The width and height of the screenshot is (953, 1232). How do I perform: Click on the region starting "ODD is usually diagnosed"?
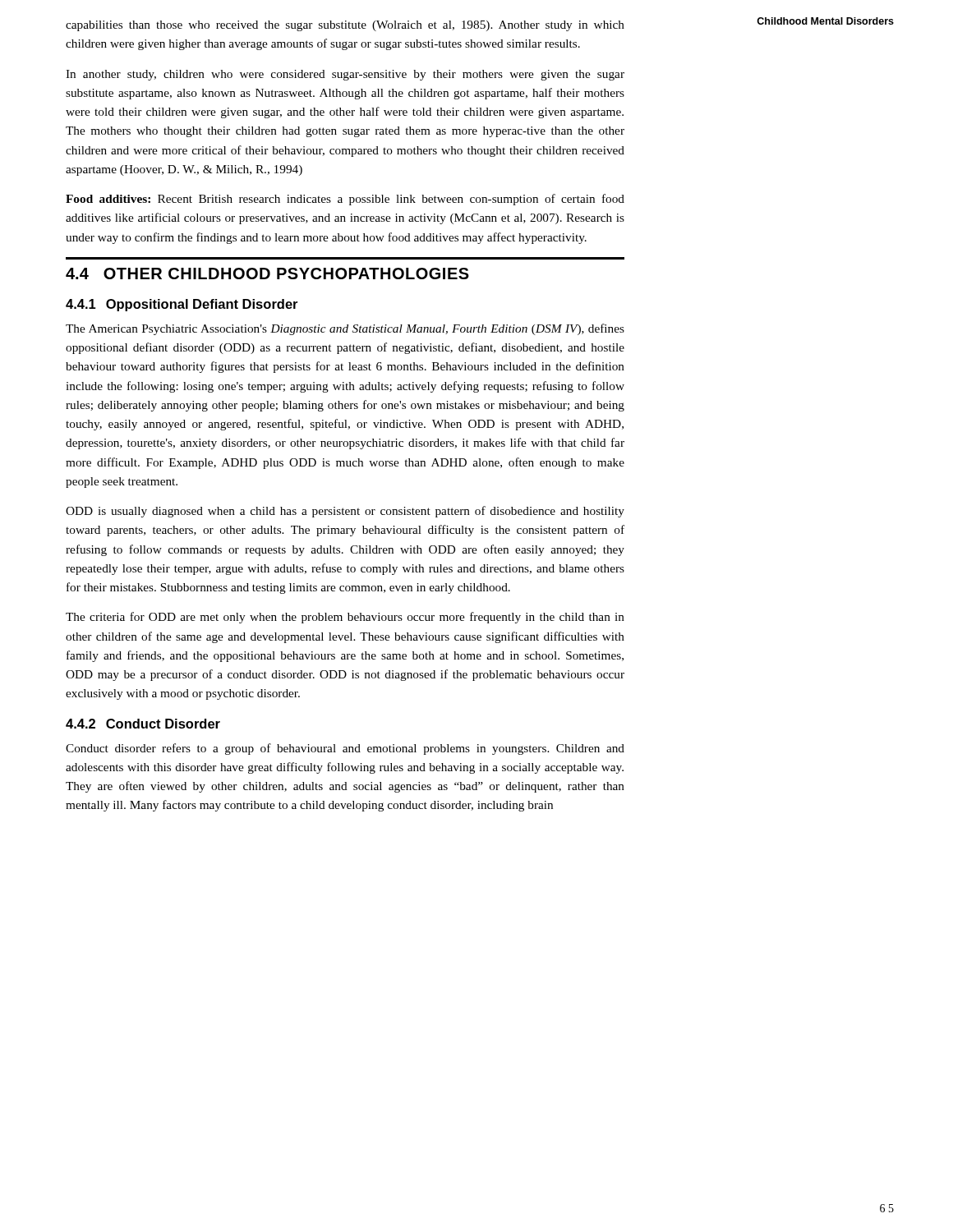345,549
